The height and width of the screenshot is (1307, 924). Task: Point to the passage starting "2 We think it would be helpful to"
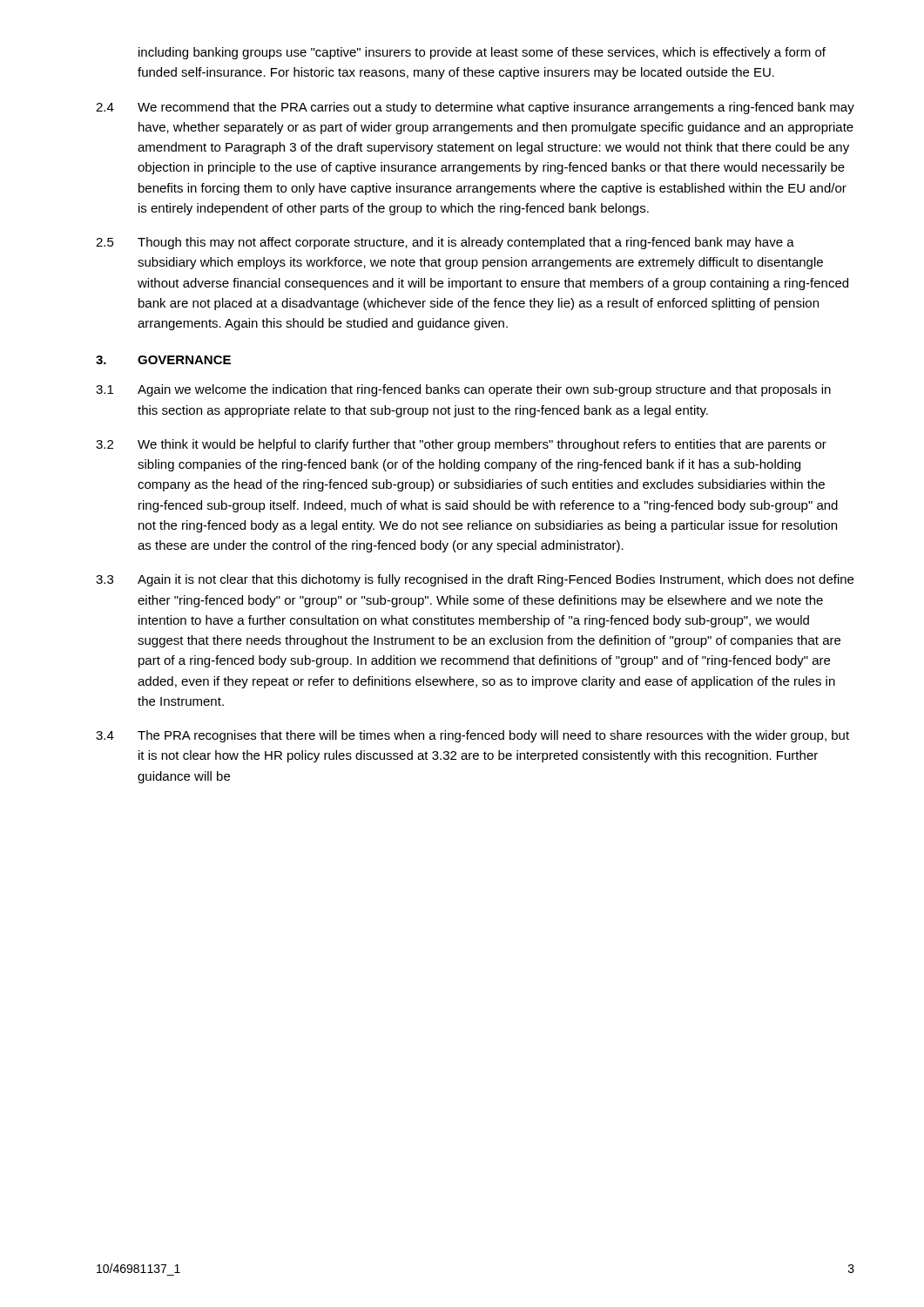click(x=475, y=494)
